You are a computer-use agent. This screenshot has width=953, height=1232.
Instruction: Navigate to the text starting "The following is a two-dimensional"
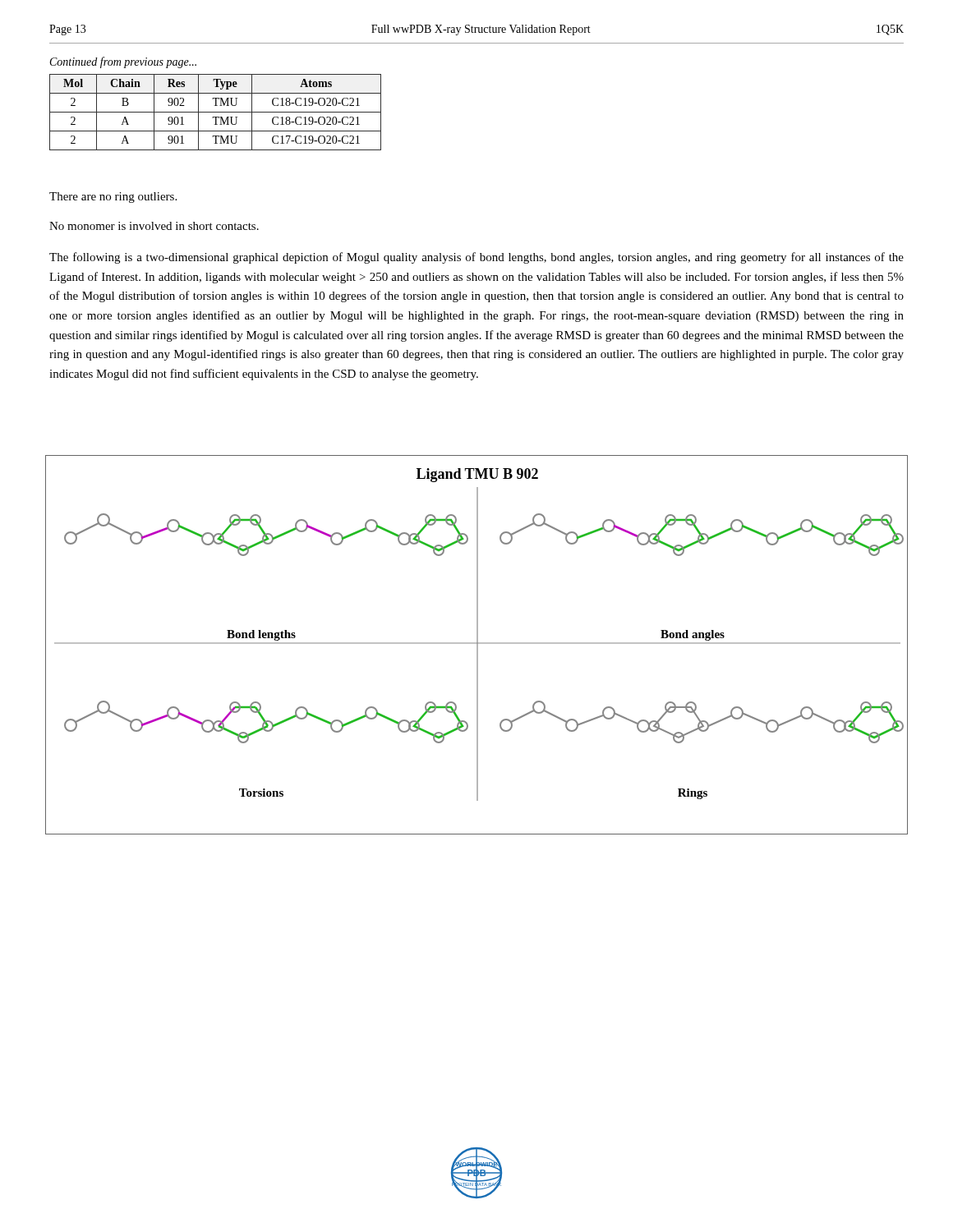pyautogui.click(x=476, y=315)
